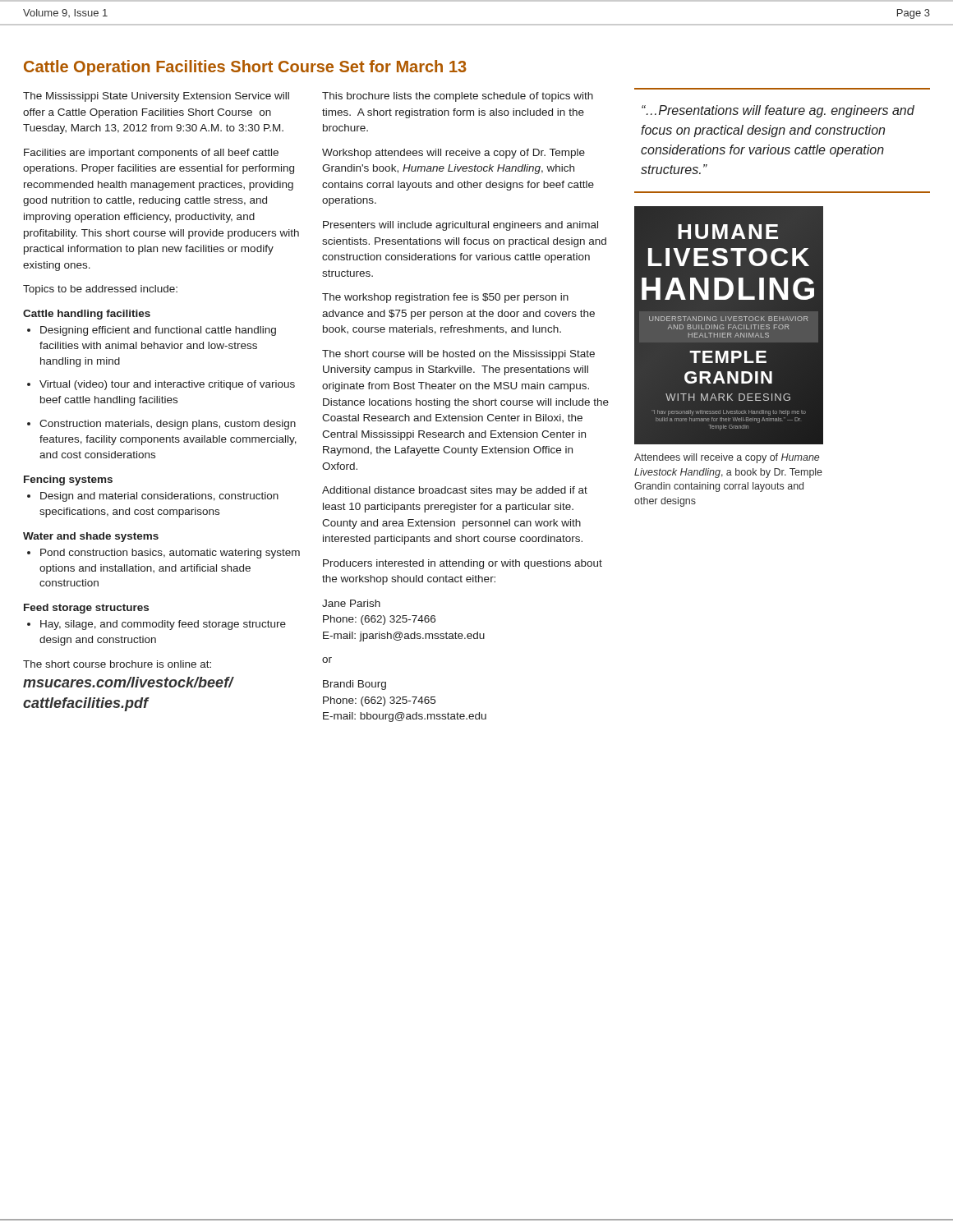Find the text block containing "Workshop attendees will receive a copy"
953x1232 pixels.
click(466, 176)
